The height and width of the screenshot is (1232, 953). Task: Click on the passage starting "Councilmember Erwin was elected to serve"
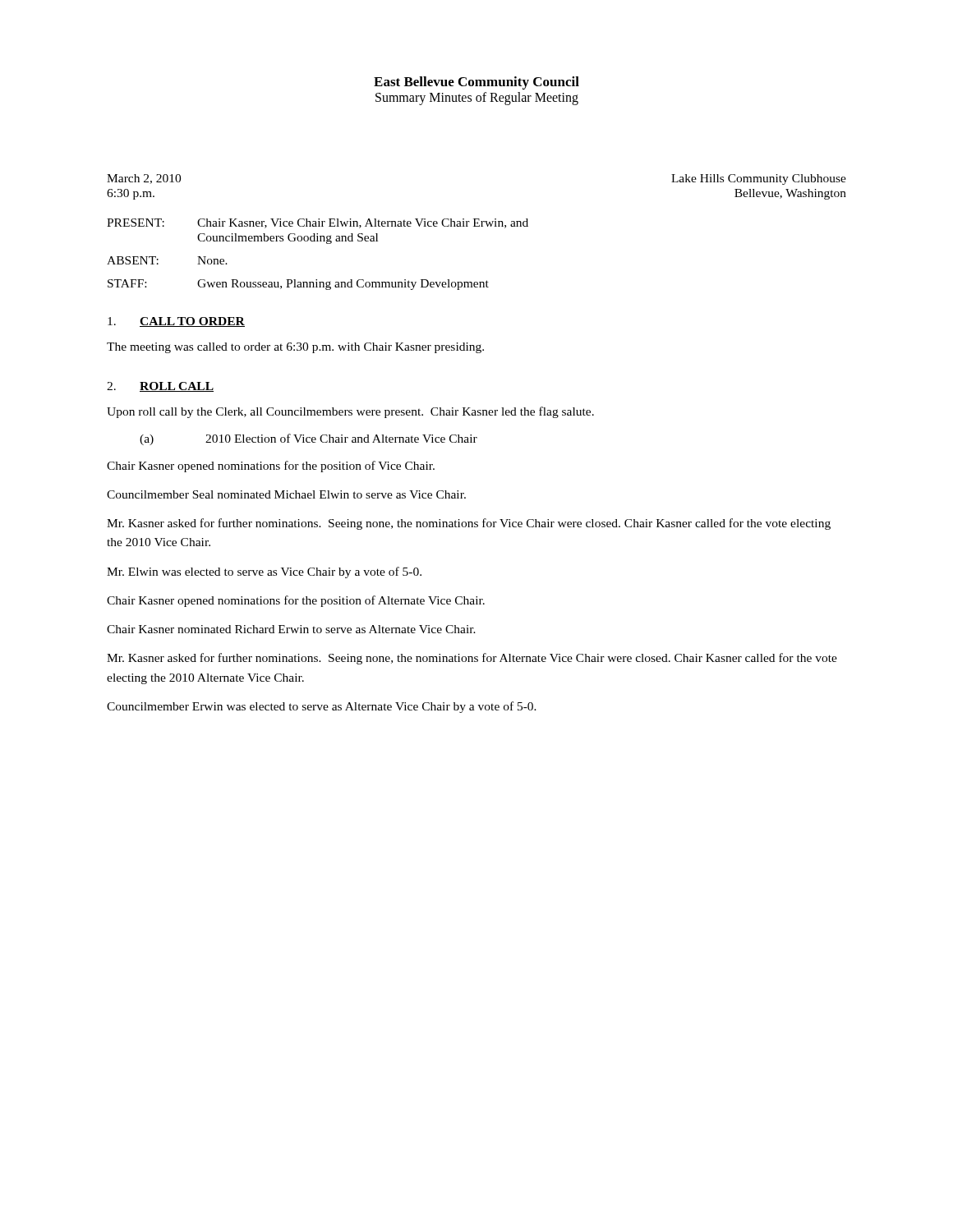322,706
